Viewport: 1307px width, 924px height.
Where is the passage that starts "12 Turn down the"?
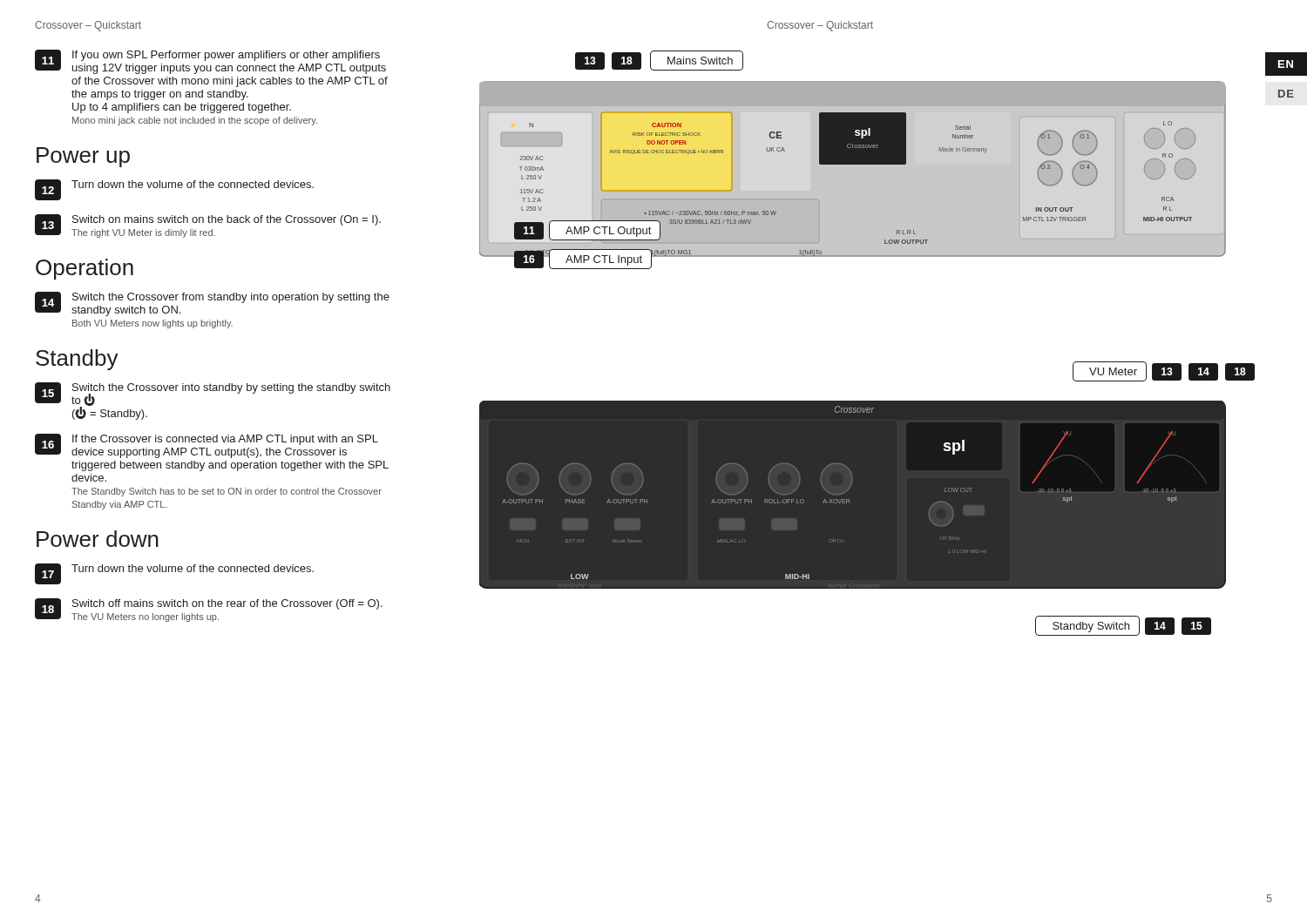[x=175, y=189]
